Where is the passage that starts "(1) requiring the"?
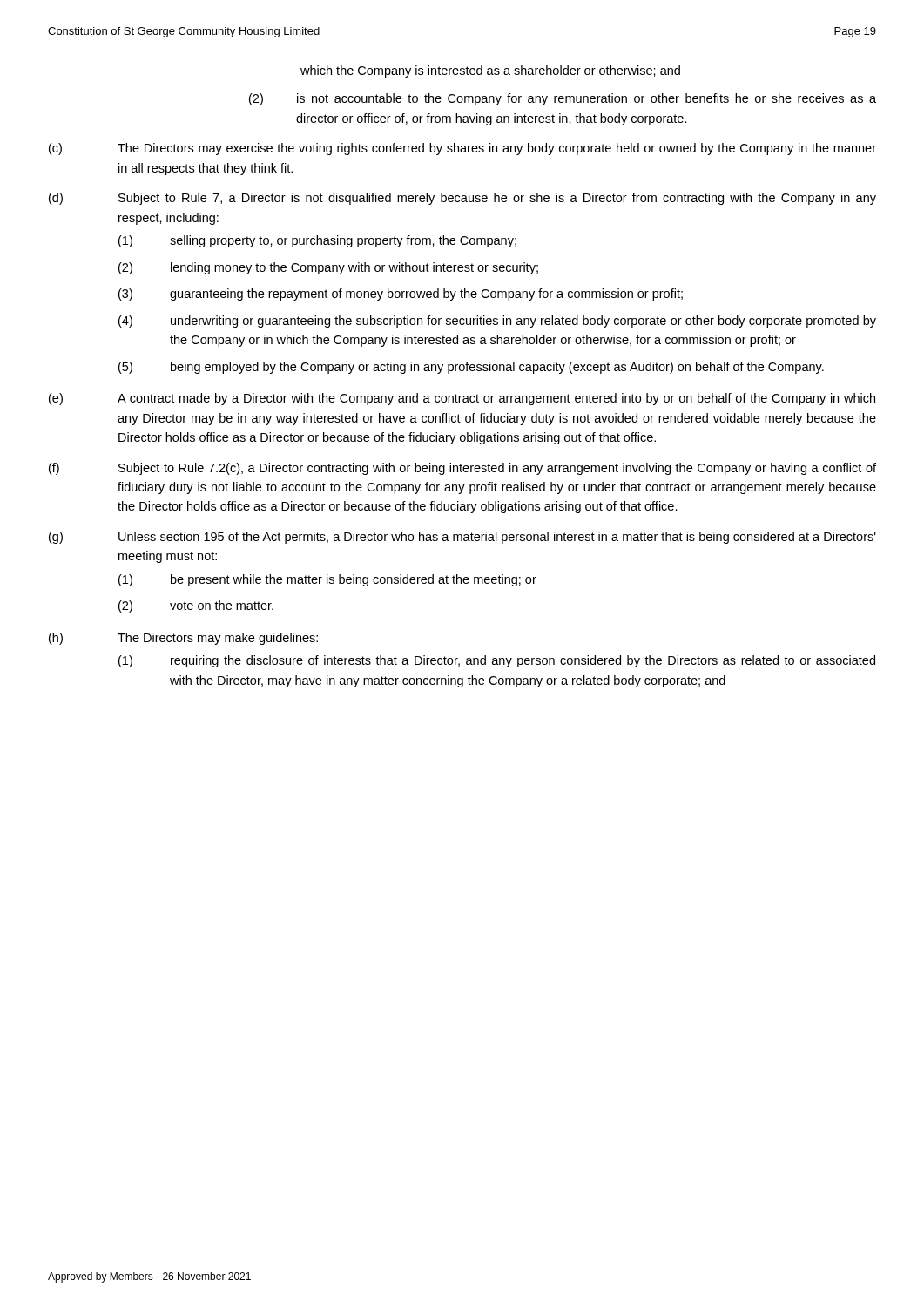Image resolution: width=924 pixels, height=1307 pixels. click(x=497, y=671)
